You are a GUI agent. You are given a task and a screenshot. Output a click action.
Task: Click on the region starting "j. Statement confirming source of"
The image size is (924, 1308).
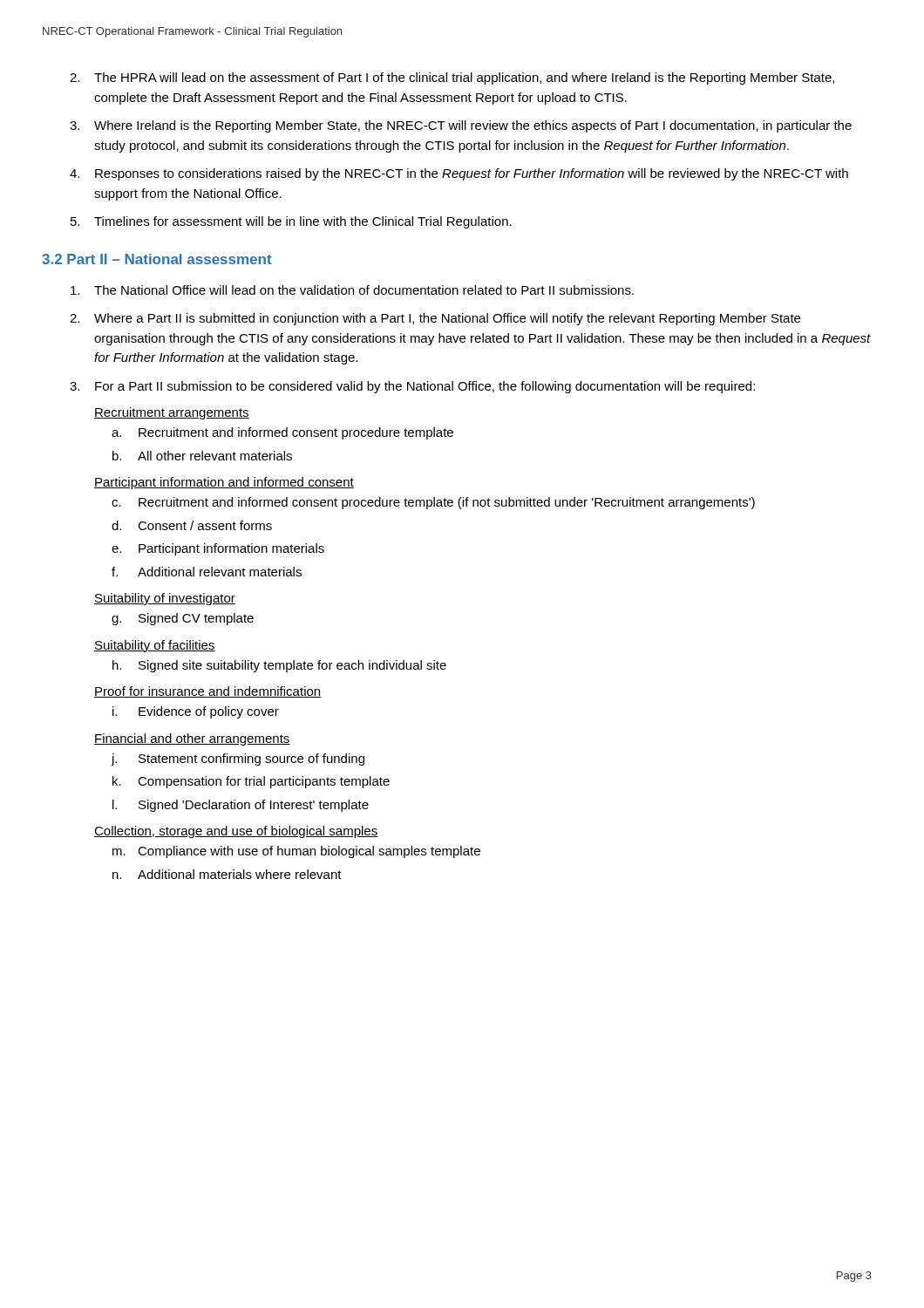(238, 758)
